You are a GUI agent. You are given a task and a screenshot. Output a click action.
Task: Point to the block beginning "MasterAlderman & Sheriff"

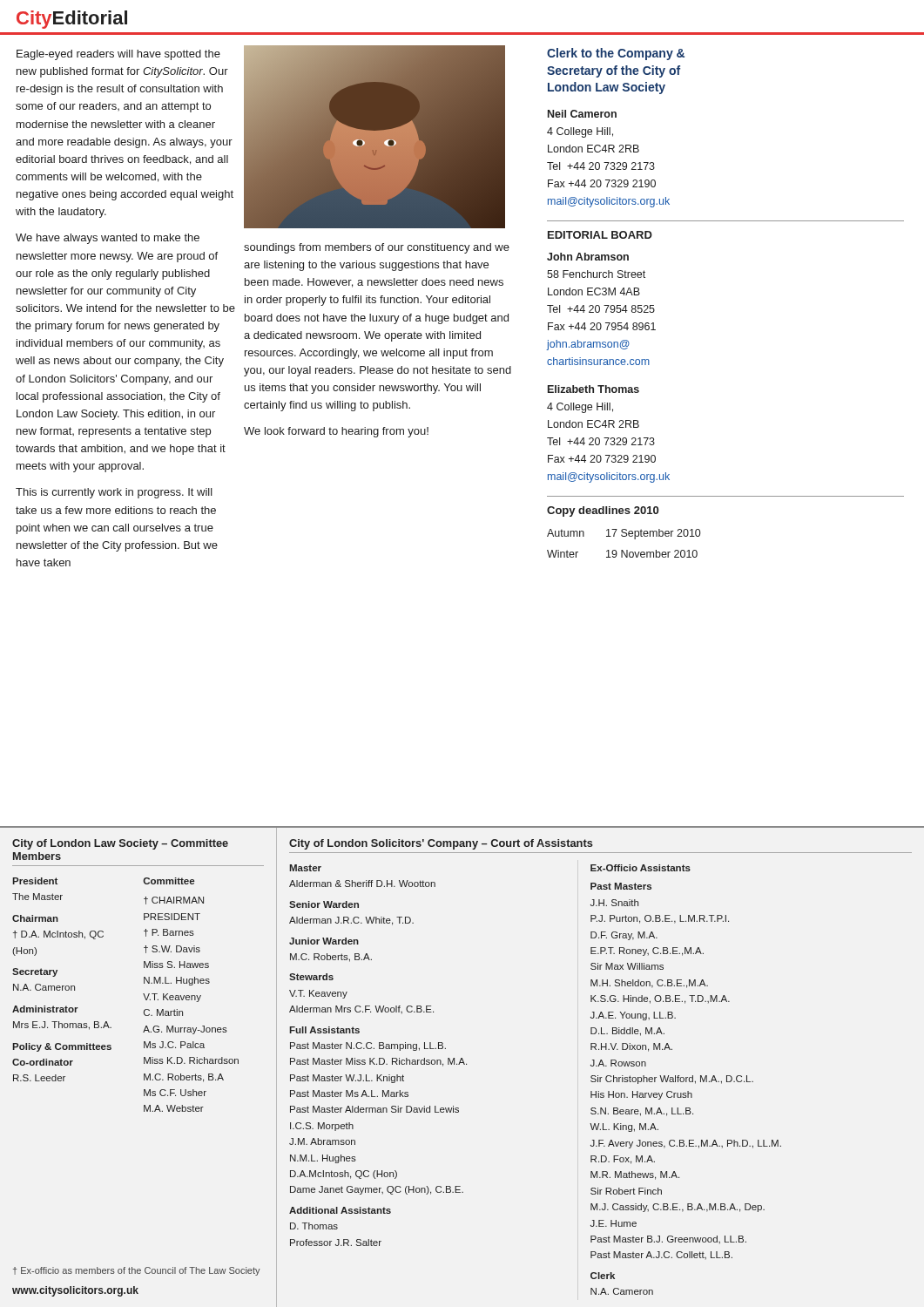pos(427,1055)
